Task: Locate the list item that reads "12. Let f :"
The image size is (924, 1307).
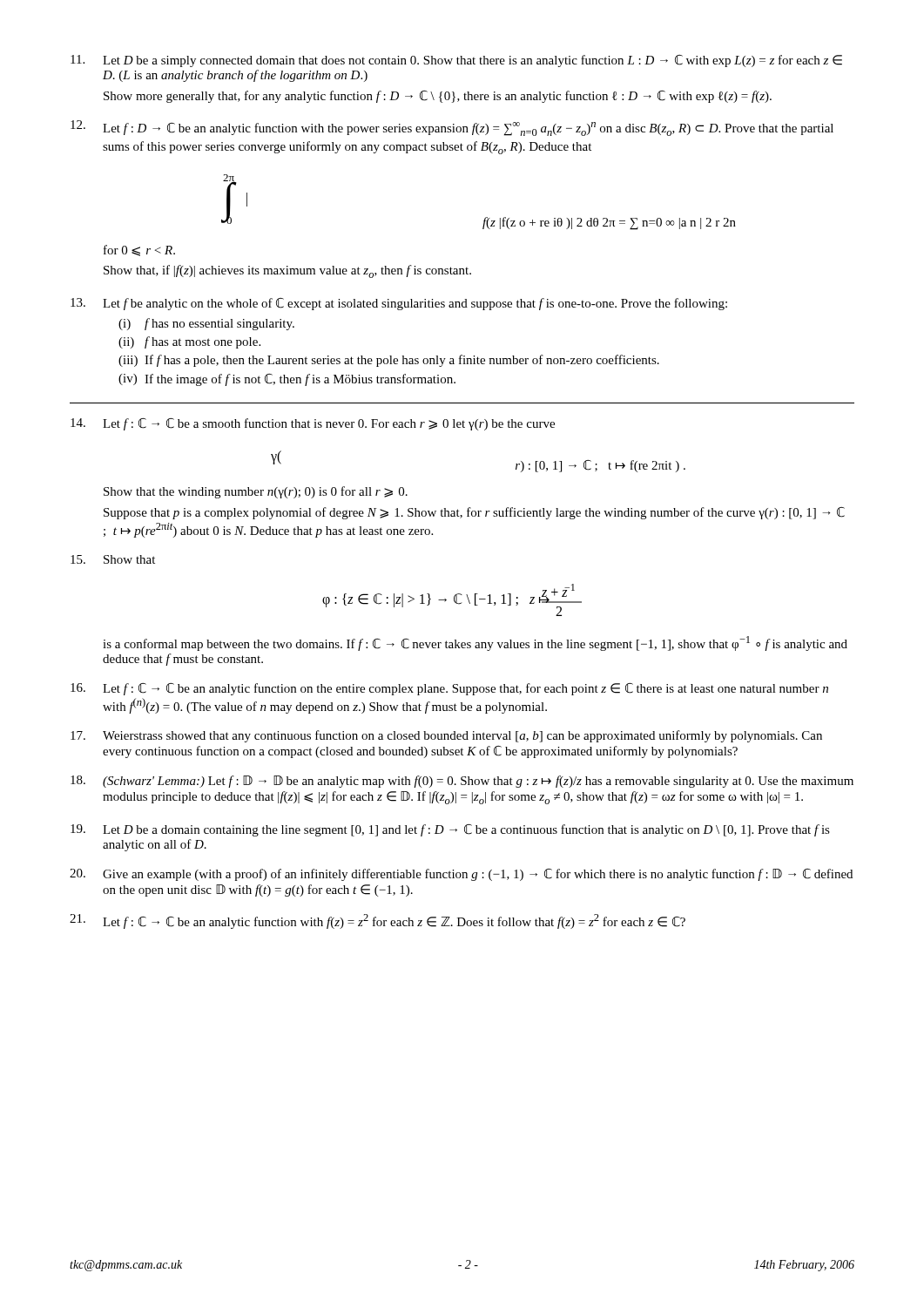Action: 452,128
